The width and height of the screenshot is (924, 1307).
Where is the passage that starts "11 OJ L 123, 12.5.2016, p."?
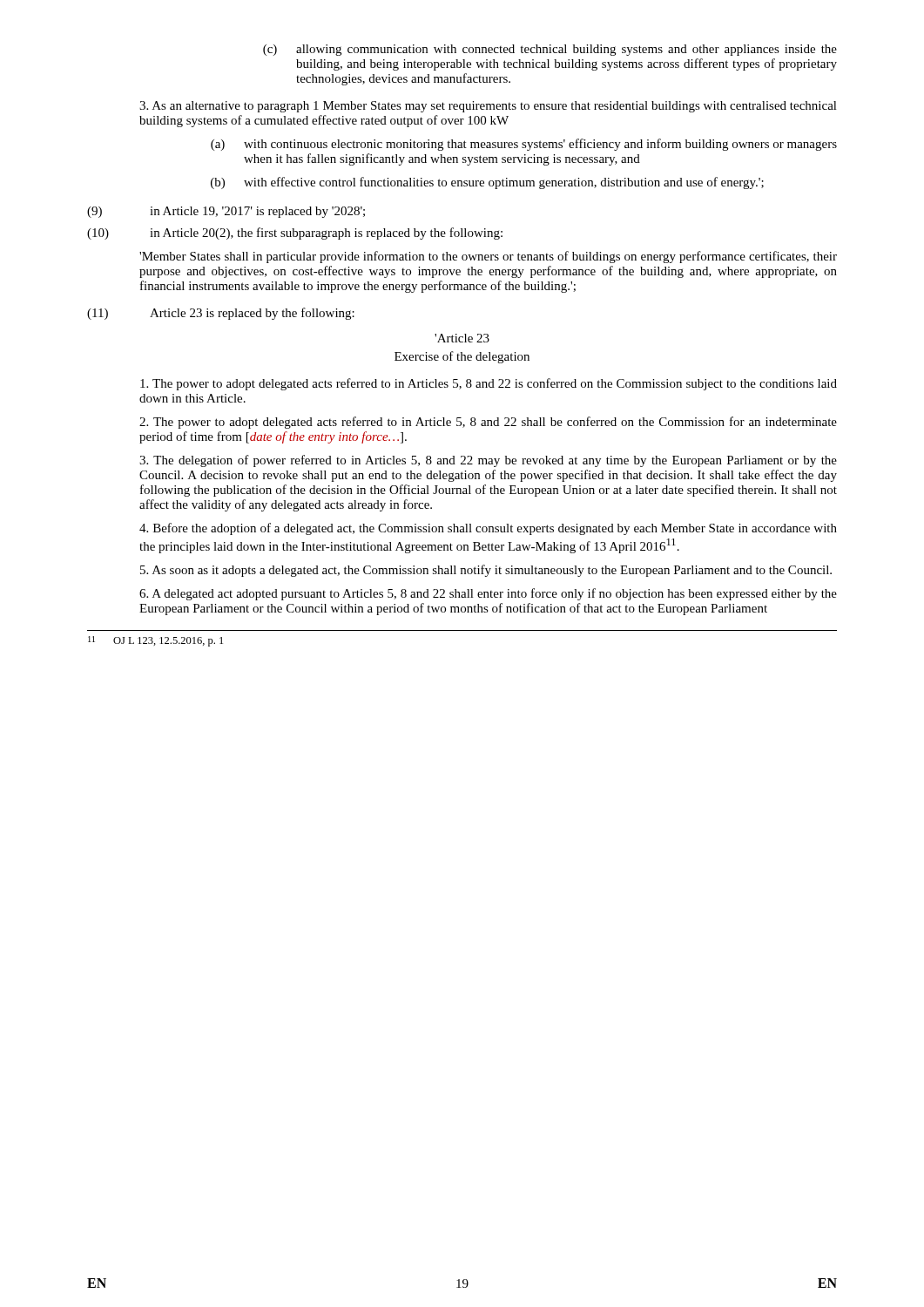pyautogui.click(x=155, y=641)
